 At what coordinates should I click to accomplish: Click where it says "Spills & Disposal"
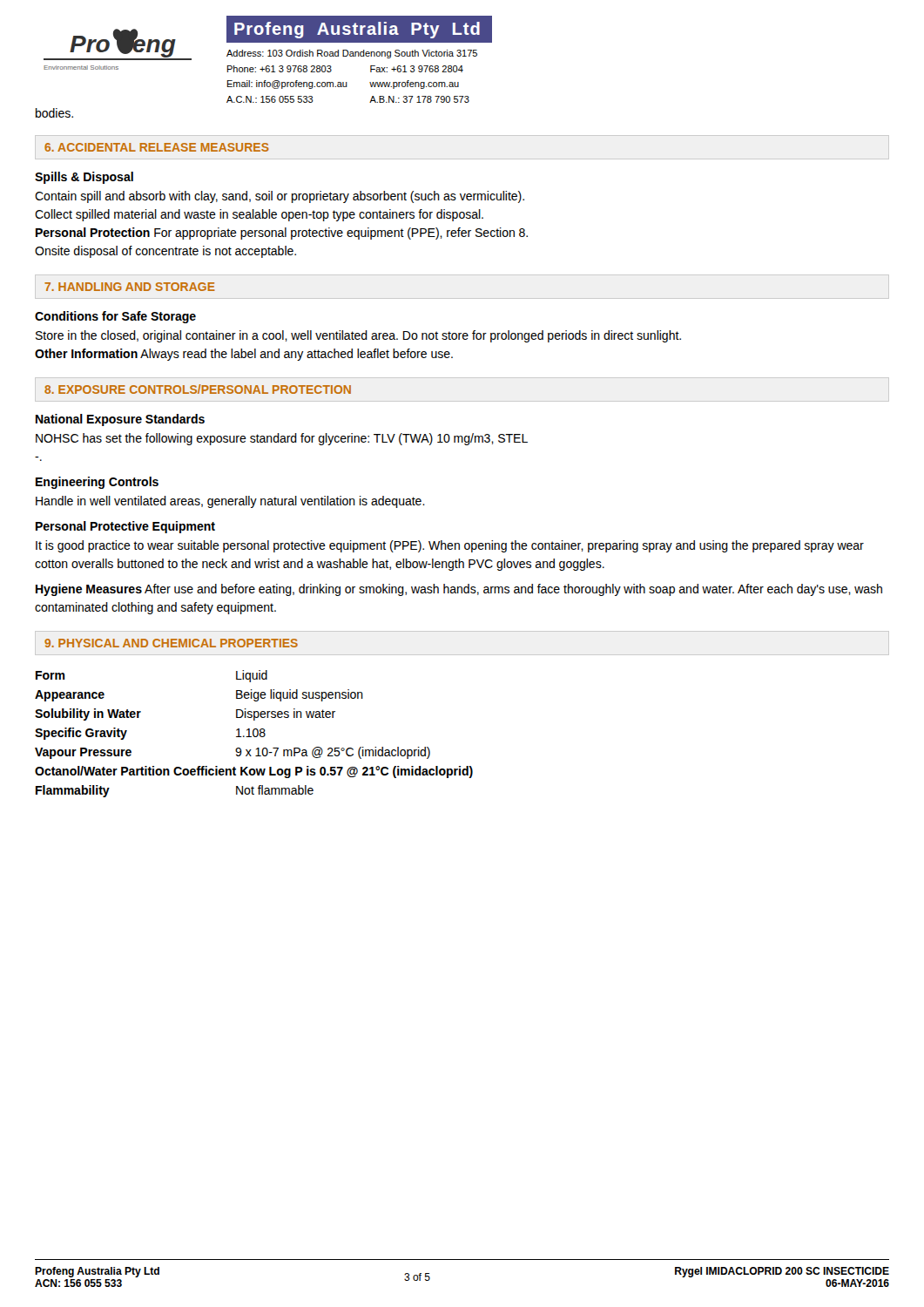point(84,177)
